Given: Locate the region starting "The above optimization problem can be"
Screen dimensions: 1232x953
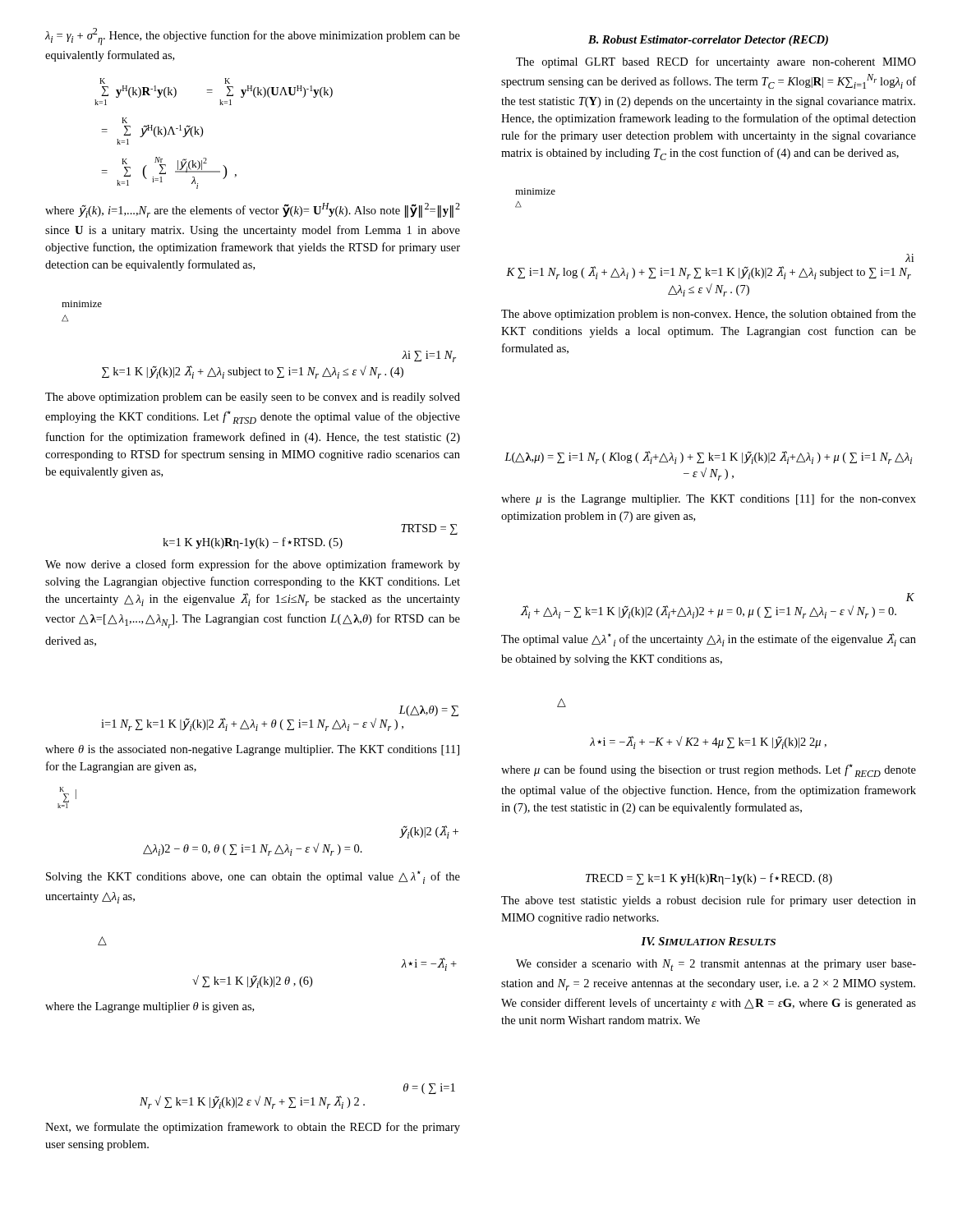Looking at the screenshot, I should coord(253,434).
